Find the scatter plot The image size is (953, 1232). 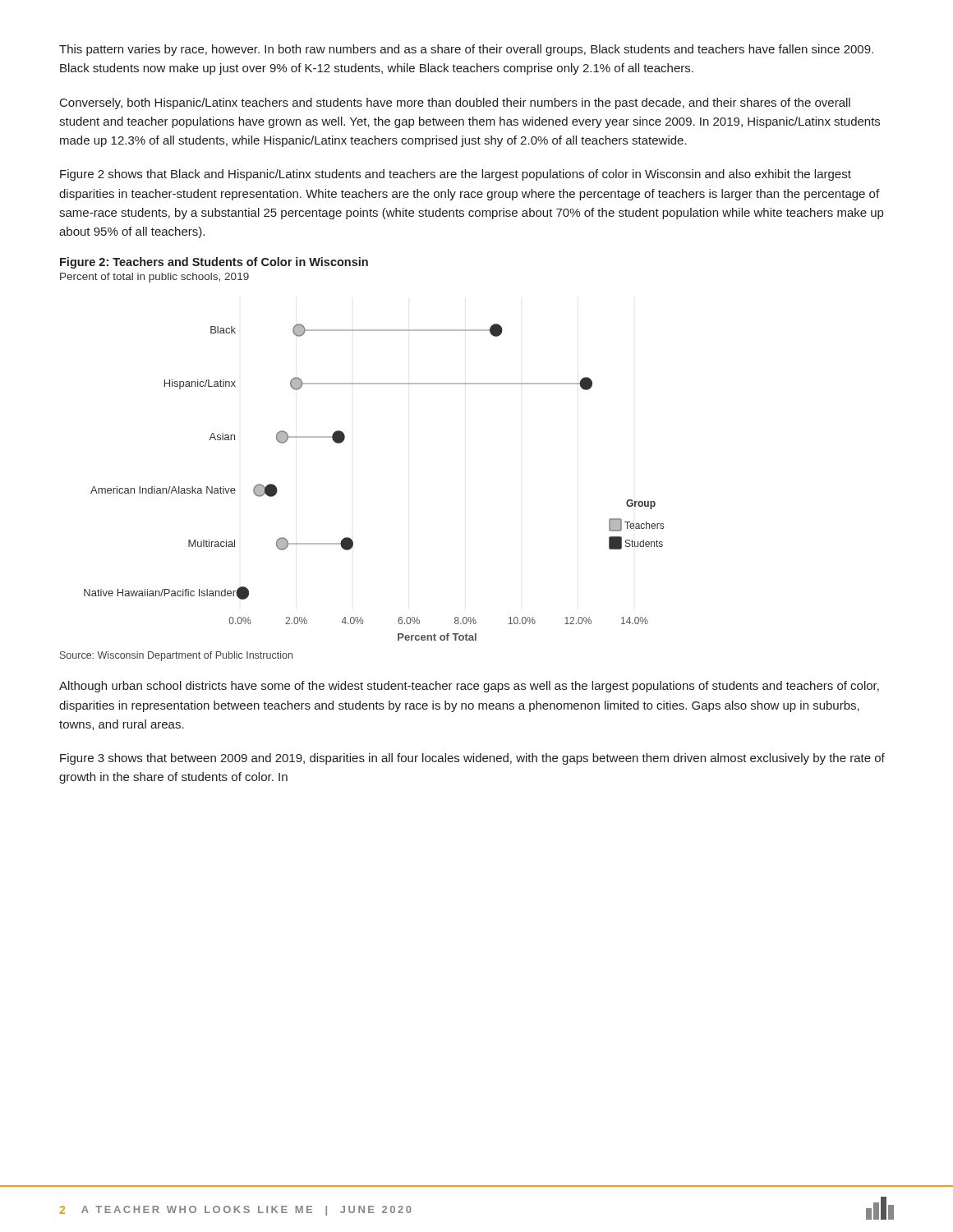coord(476,467)
